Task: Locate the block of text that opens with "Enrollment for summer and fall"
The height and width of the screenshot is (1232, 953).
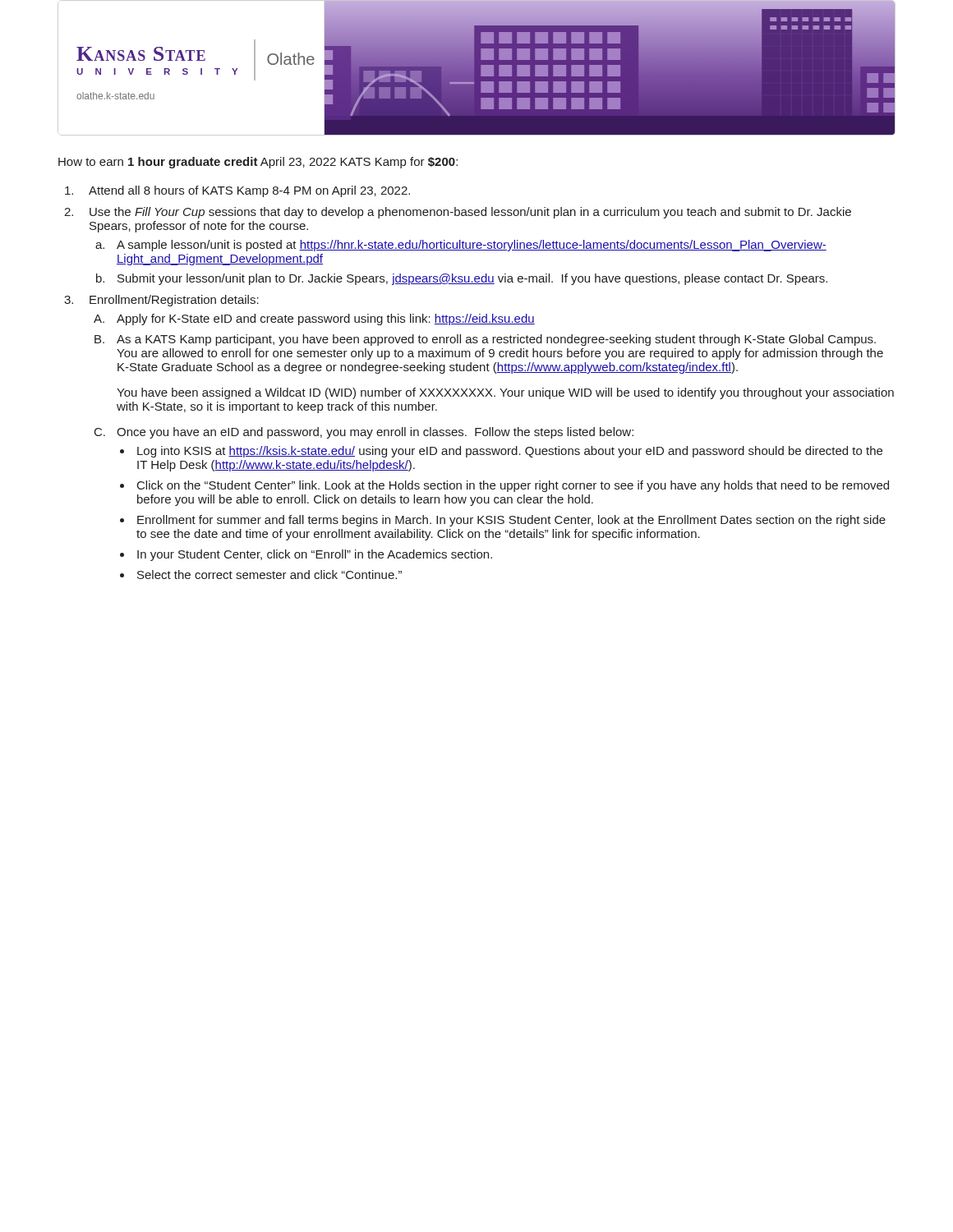Action: coord(511,526)
